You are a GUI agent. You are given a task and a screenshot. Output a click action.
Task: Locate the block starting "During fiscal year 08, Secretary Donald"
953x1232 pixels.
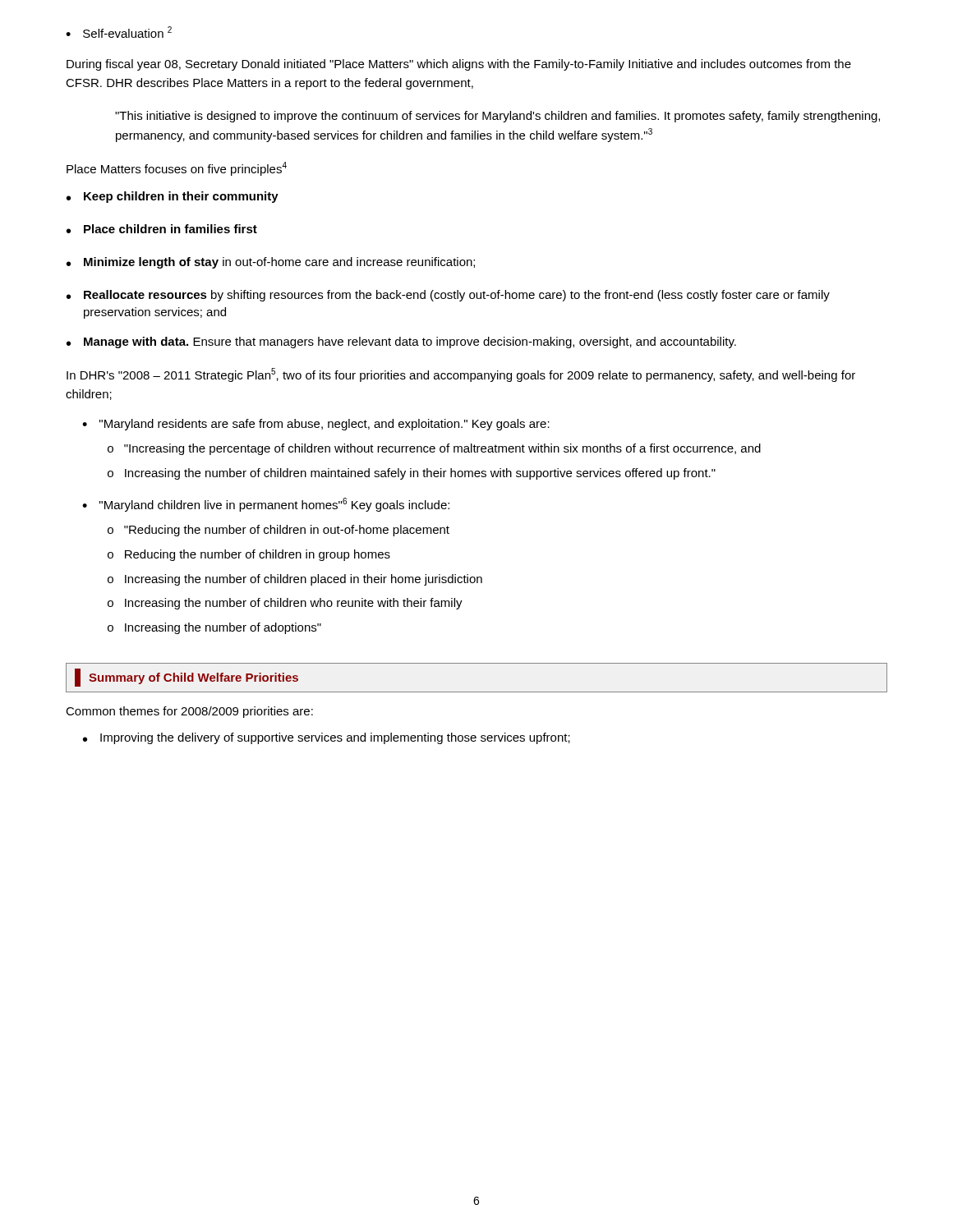click(458, 73)
